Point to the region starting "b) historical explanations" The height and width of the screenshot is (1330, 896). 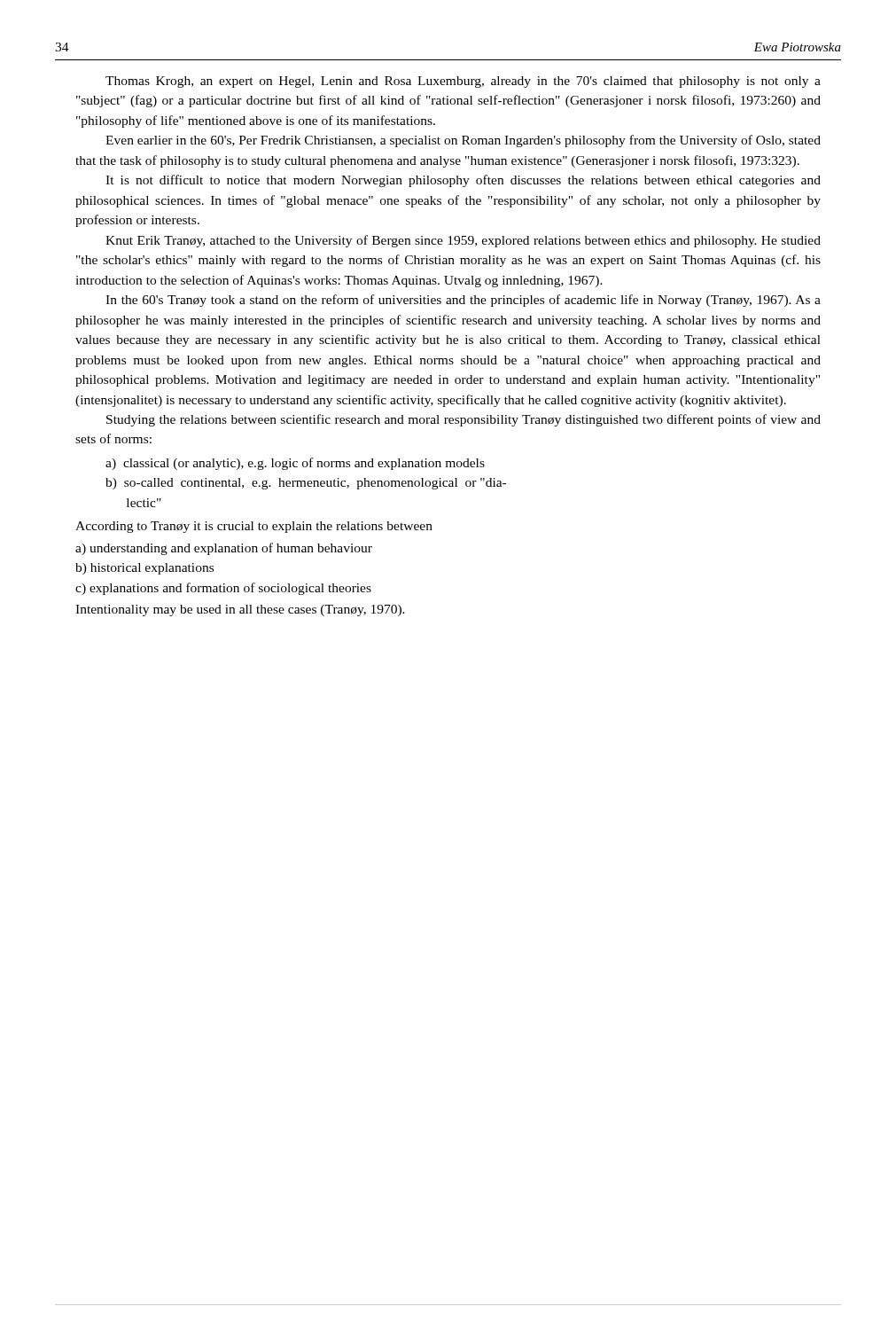(145, 567)
